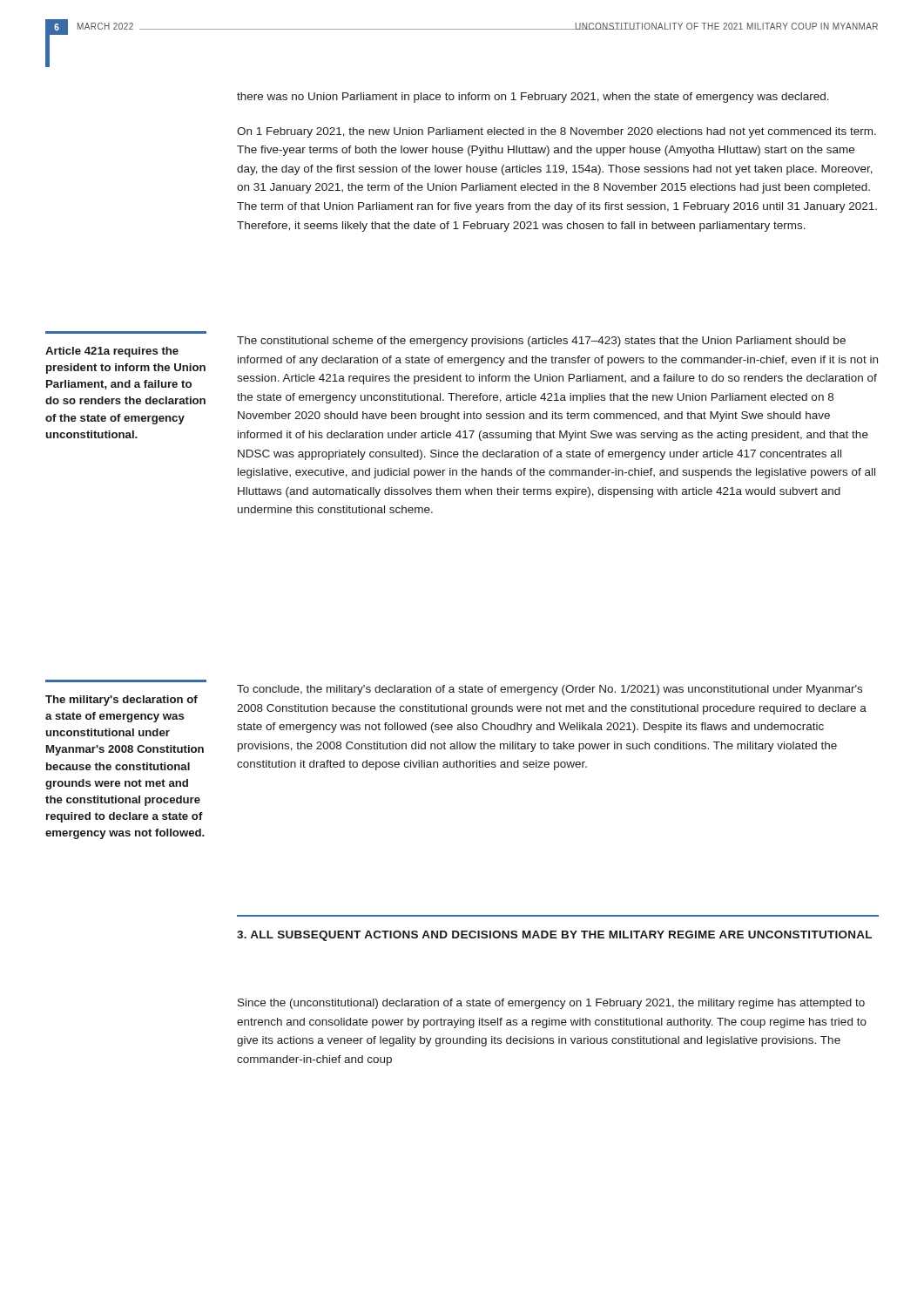Where is the passage that starts "there was no Union Parliament"?
Image resolution: width=924 pixels, height=1307 pixels.
(x=558, y=161)
